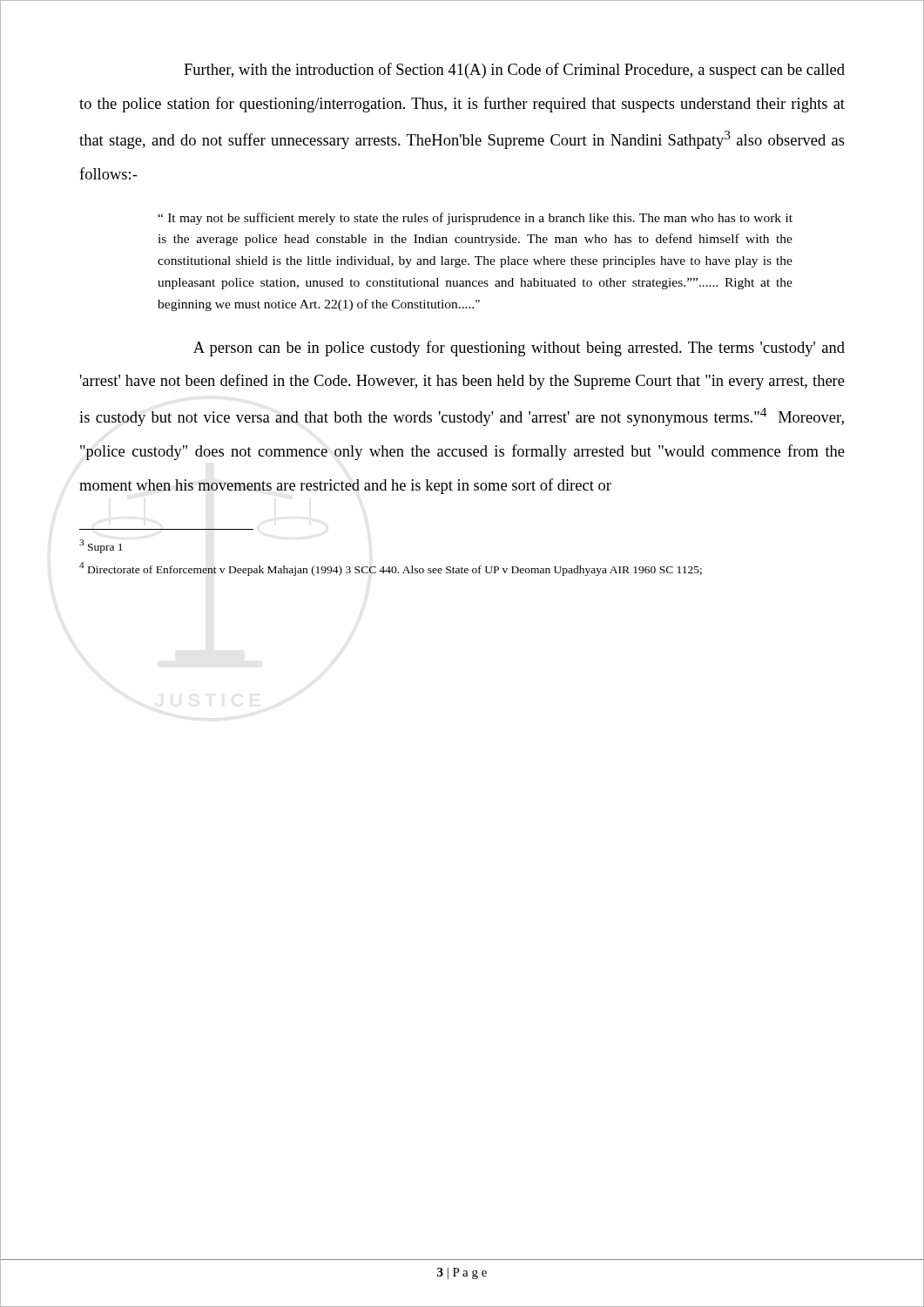Point to the text block starting "“ It may"

(x=475, y=260)
